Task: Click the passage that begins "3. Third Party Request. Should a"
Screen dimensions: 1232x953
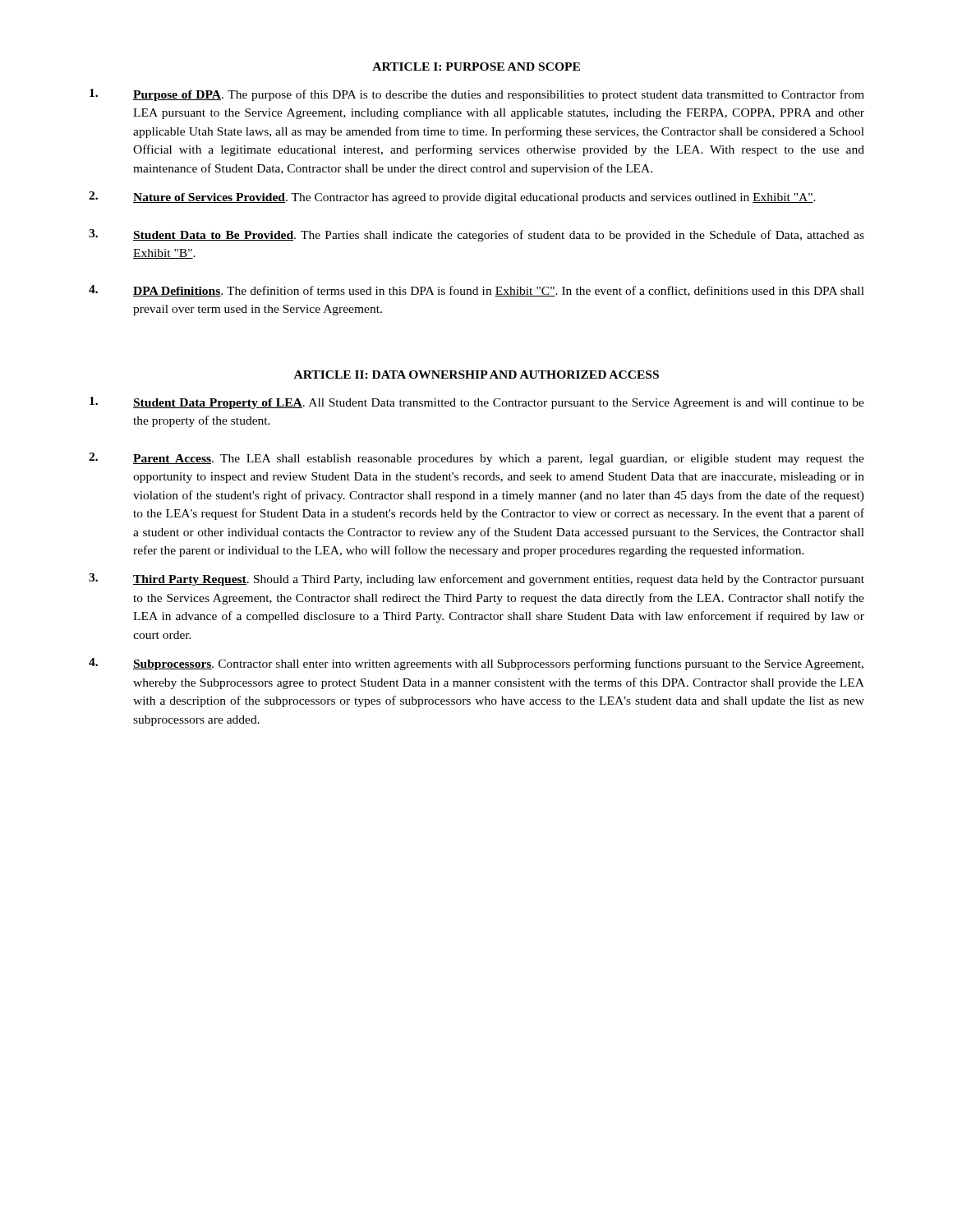Action: click(x=476, y=607)
